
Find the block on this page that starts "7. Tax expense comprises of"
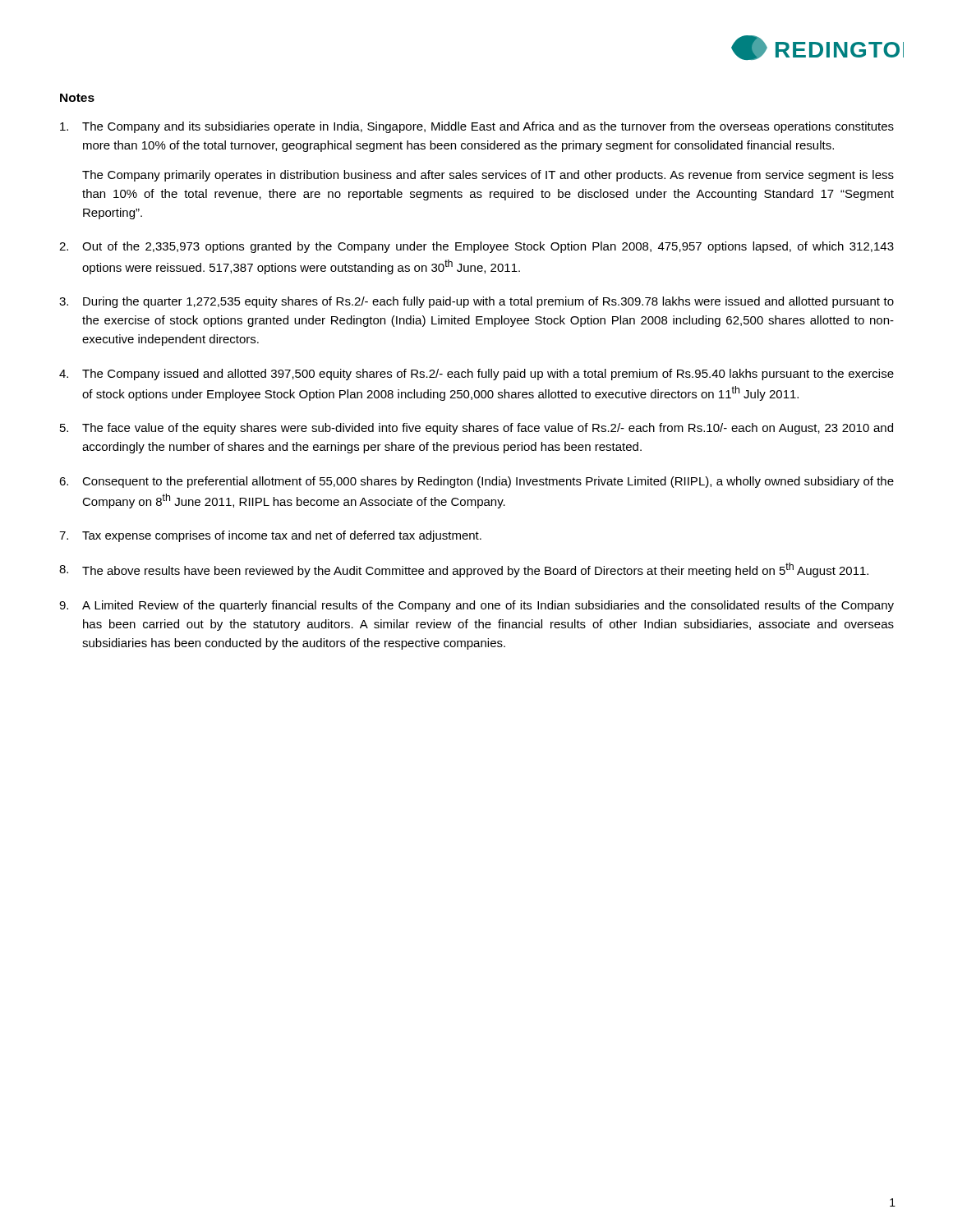coord(476,535)
